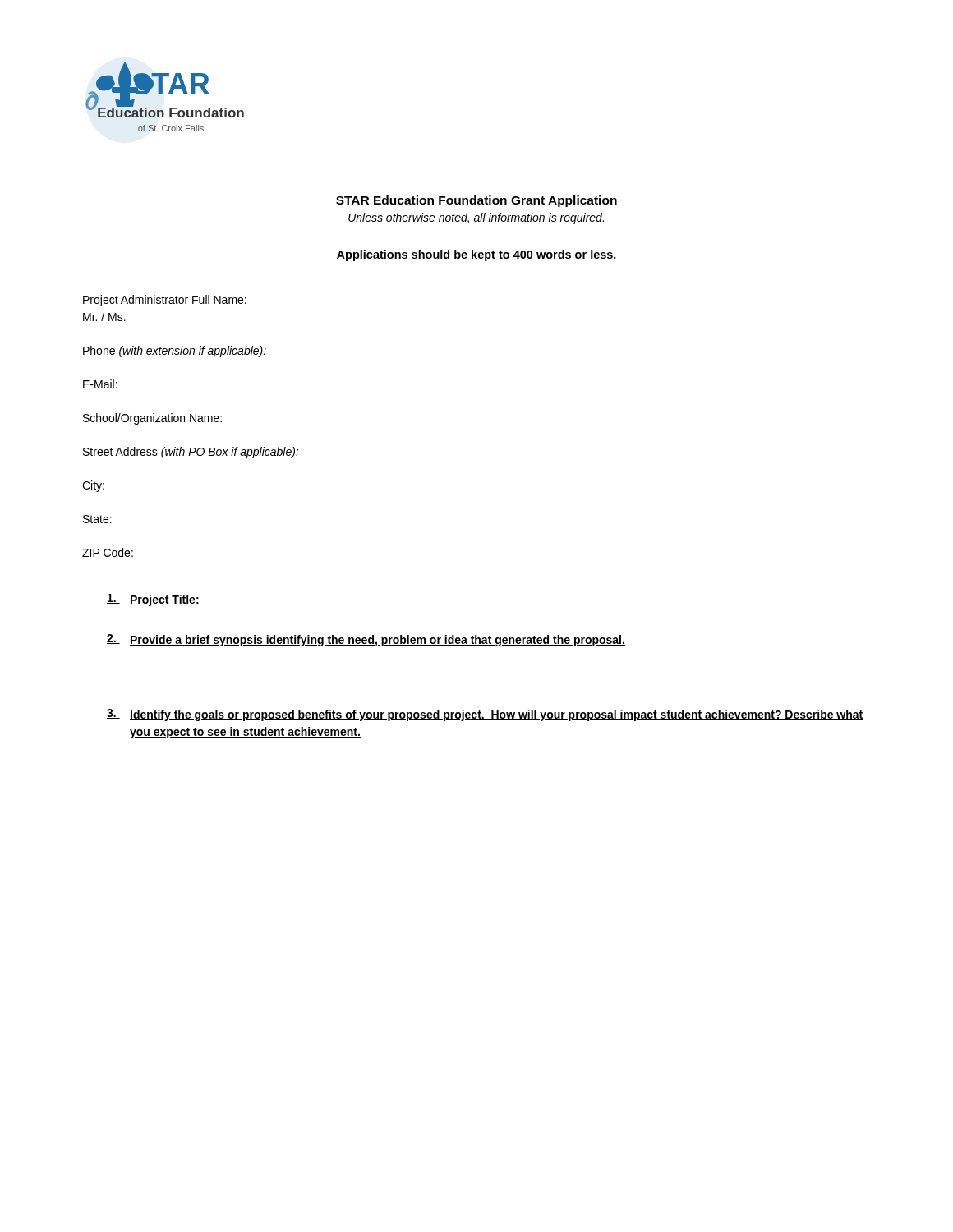The width and height of the screenshot is (953, 1232).
Task: Click on the list item that says "2. Provide a brief synopsis"
Action: [x=366, y=640]
